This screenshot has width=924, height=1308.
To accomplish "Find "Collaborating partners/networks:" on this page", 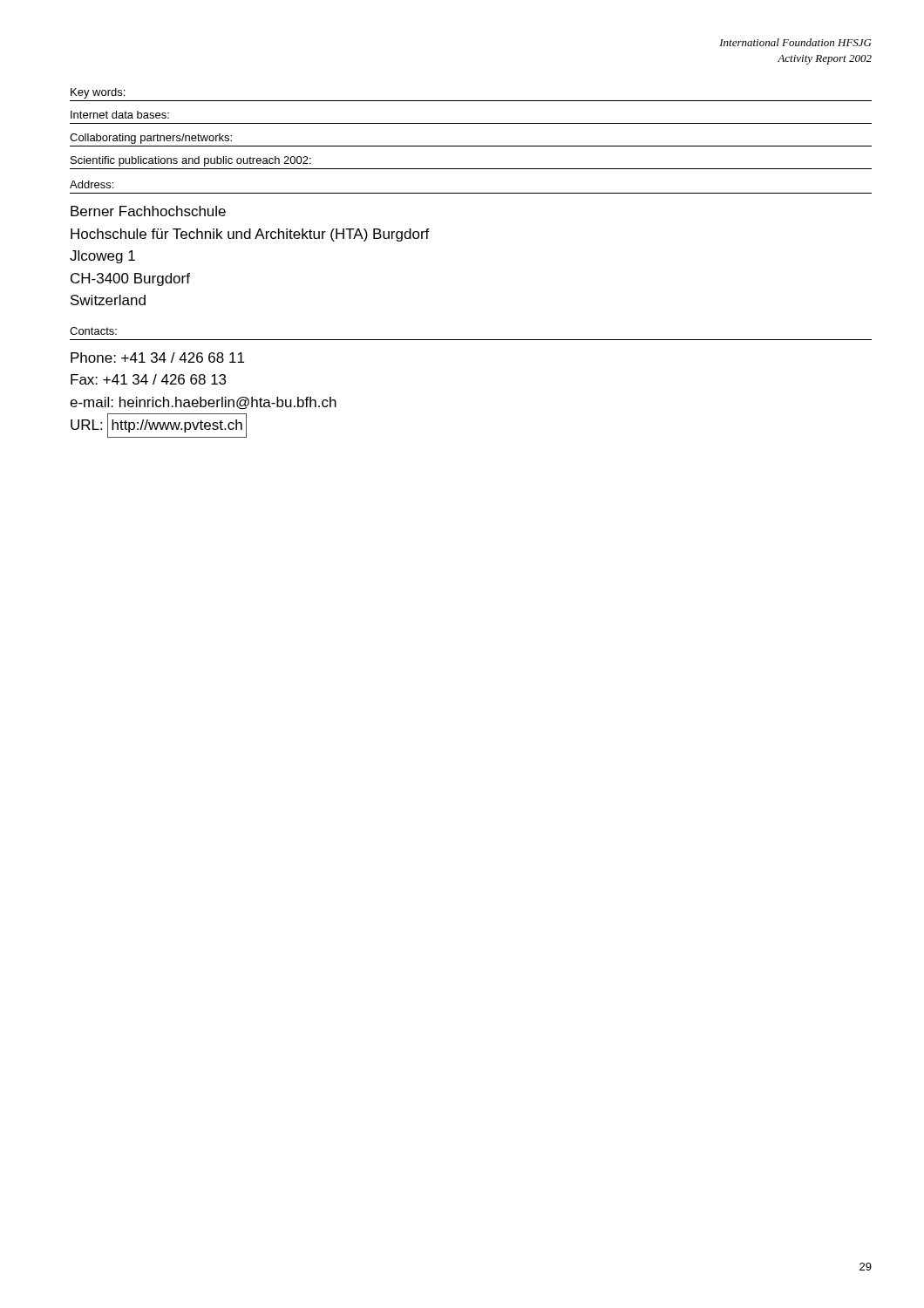I will click(x=471, y=139).
